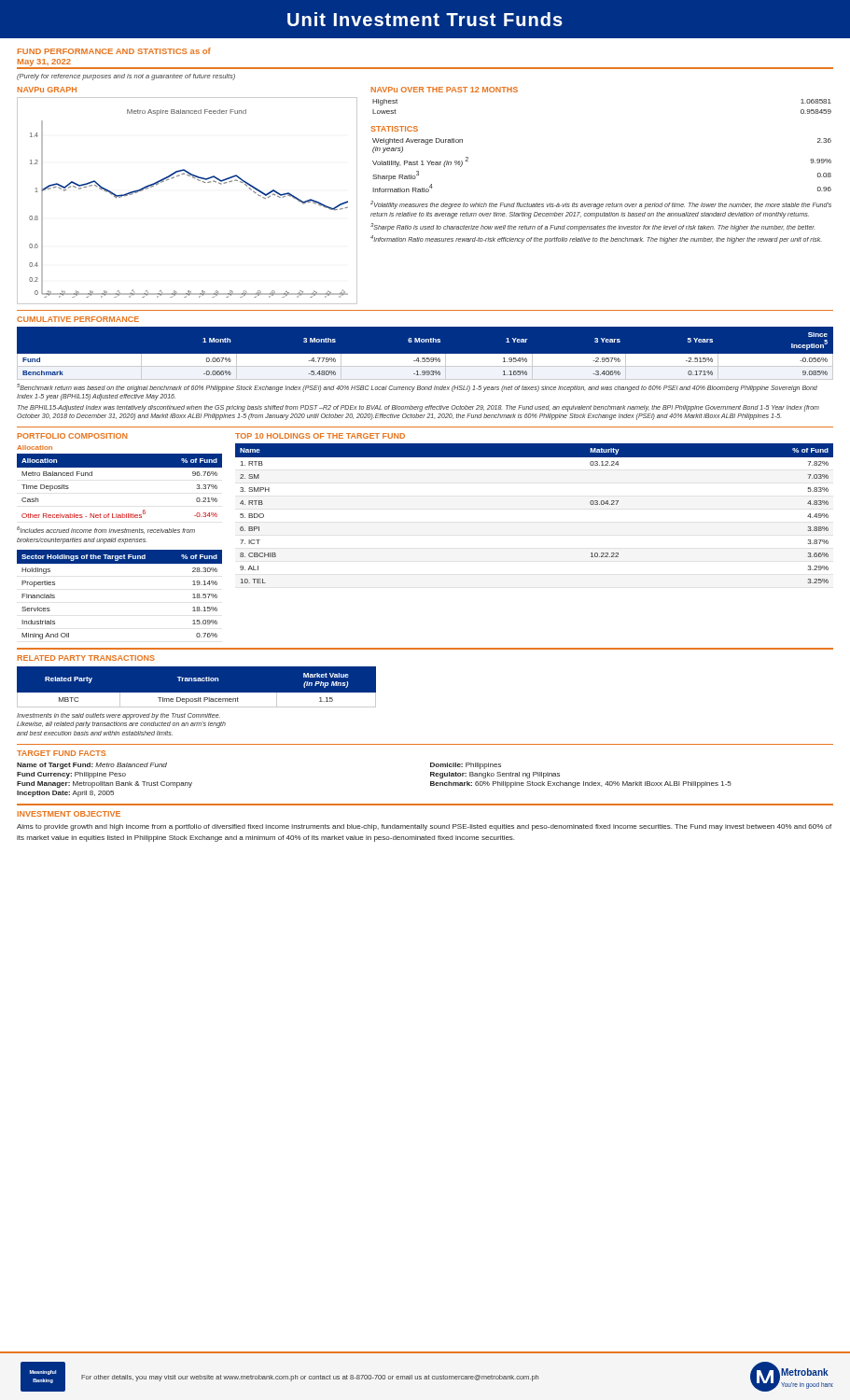Locate the section header with the text "CUMULATIVE PERFORMANCE"
850x1400 pixels.
pyautogui.click(x=78, y=319)
